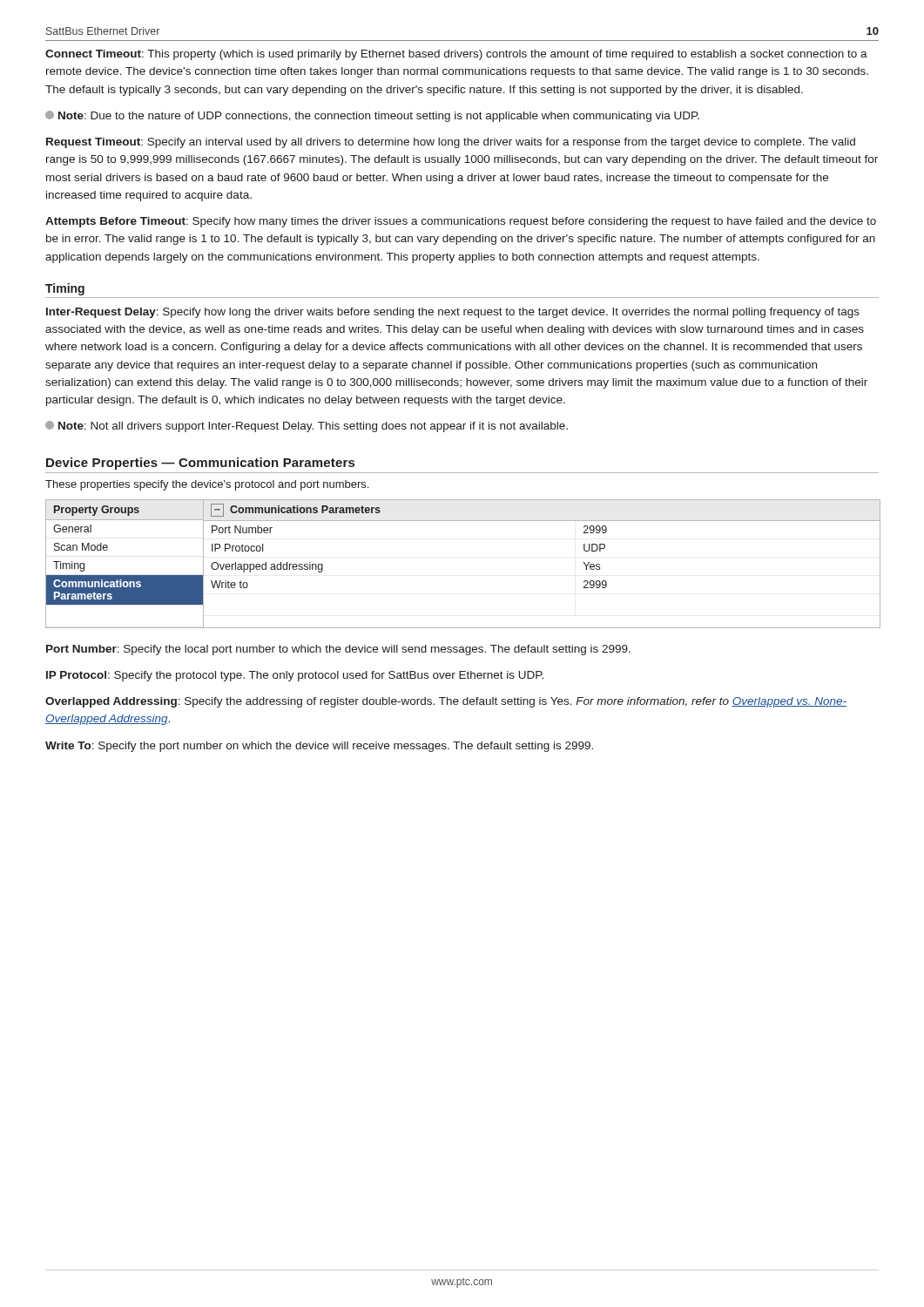
Task: Point to the block starting "Note: Not all"
Action: 307,426
